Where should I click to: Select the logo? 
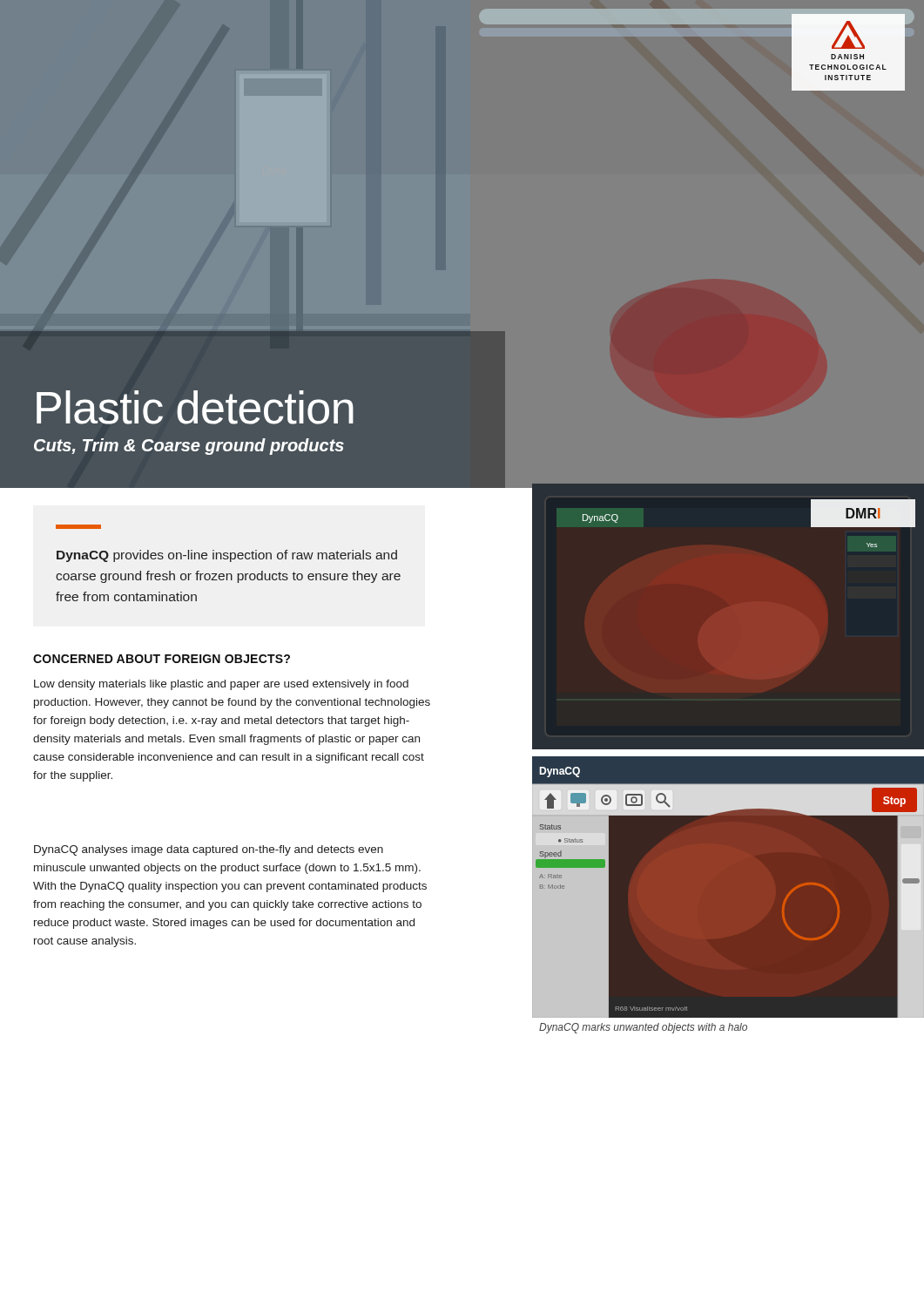pyautogui.click(x=848, y=52)
